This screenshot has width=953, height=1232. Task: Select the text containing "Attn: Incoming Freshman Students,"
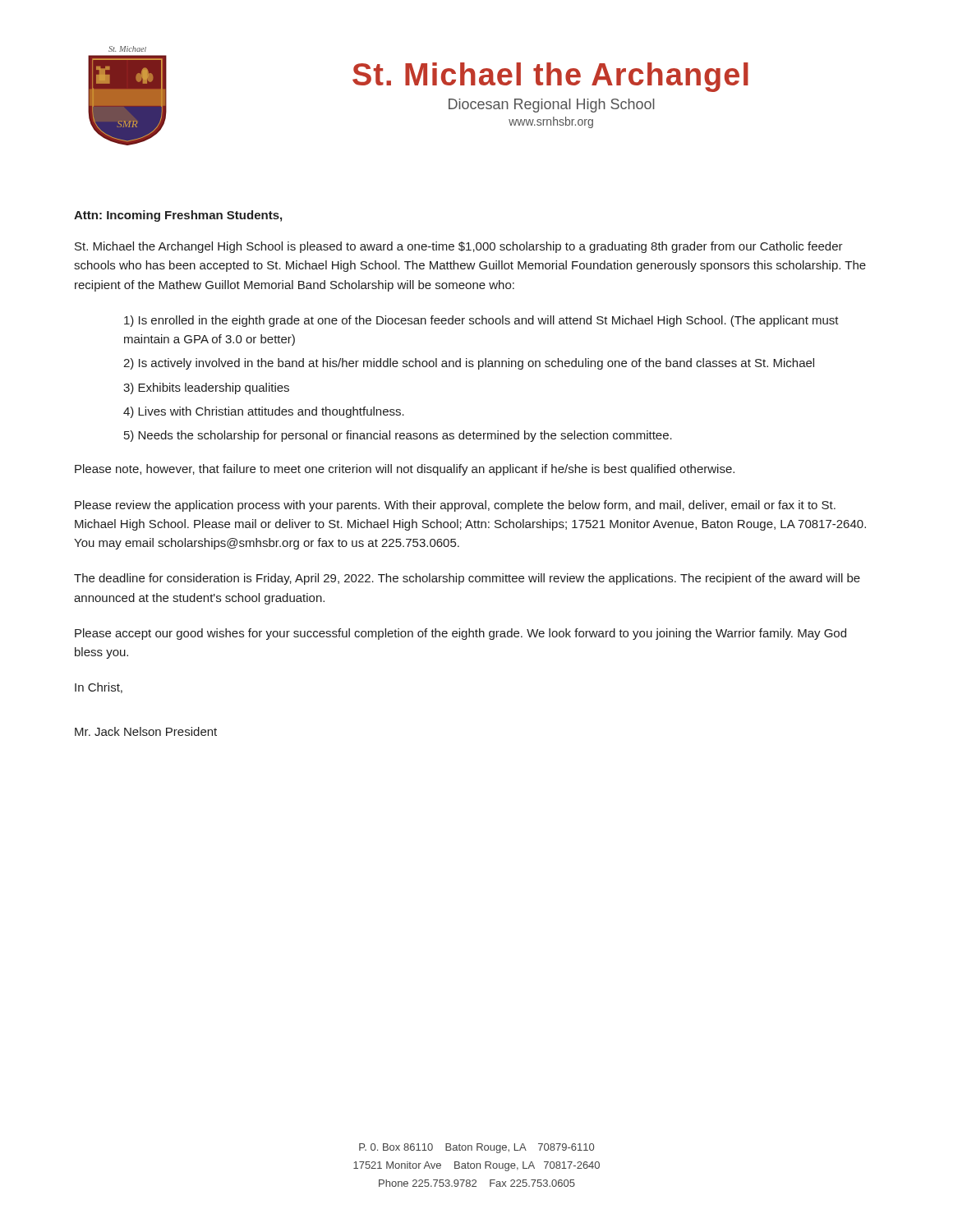(178, 216)
